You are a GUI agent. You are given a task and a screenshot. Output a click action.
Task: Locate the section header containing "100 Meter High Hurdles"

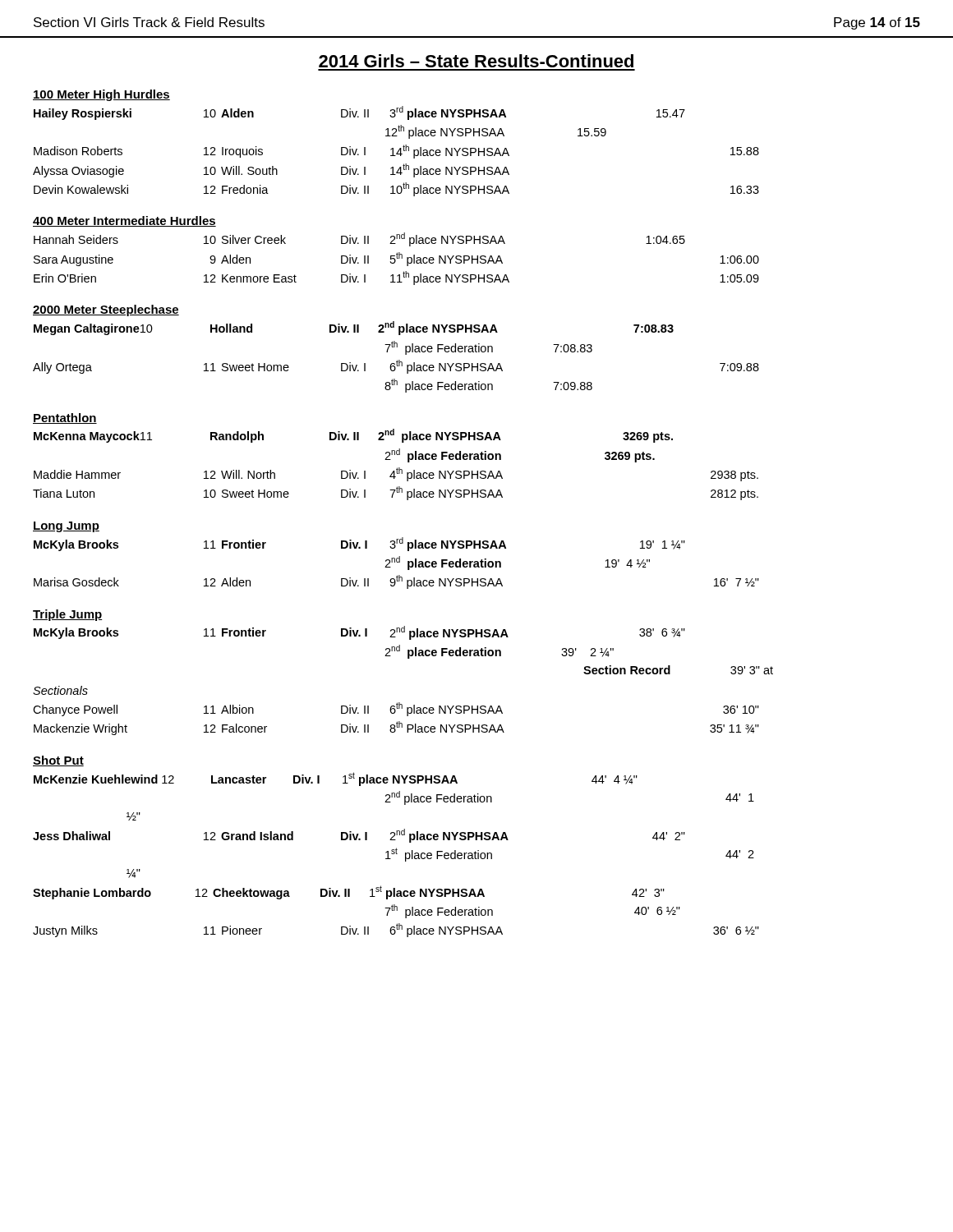[101, 94]
